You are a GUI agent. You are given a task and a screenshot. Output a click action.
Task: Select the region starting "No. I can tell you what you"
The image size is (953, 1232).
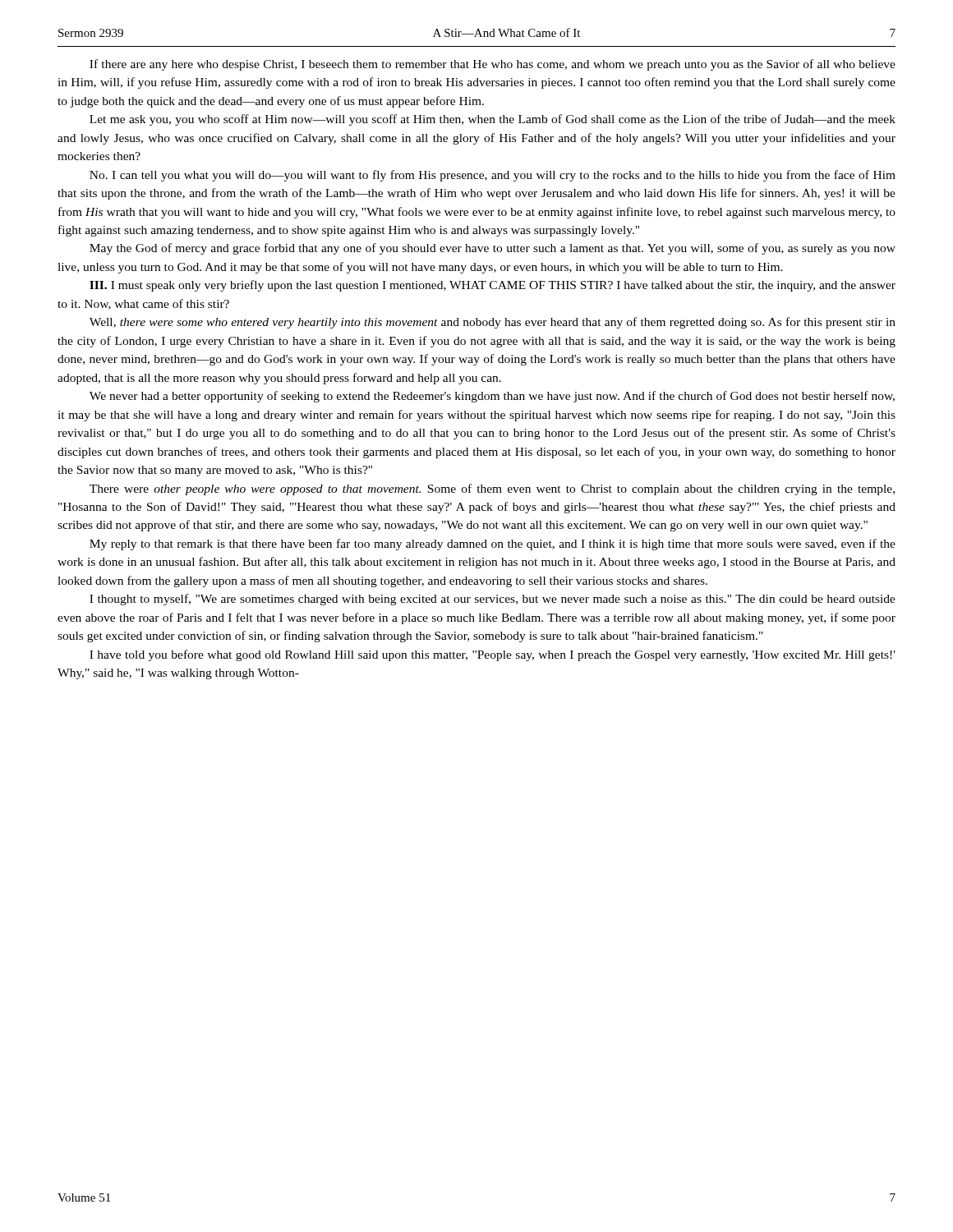click(x=476, y=202)
